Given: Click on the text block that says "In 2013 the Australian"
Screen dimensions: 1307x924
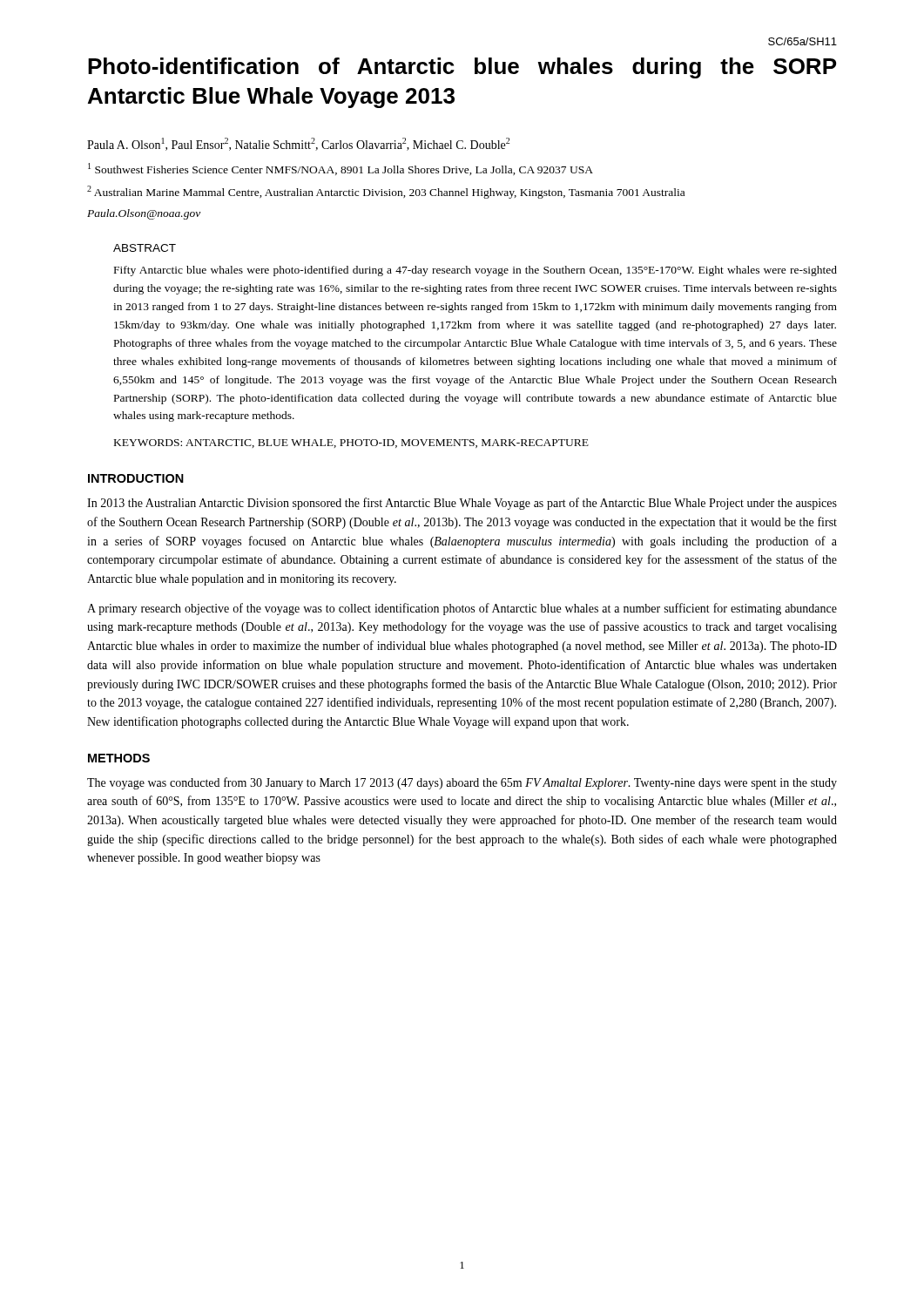Looking at the screenshot, I should pyautogui.click(x=462, y=541).
